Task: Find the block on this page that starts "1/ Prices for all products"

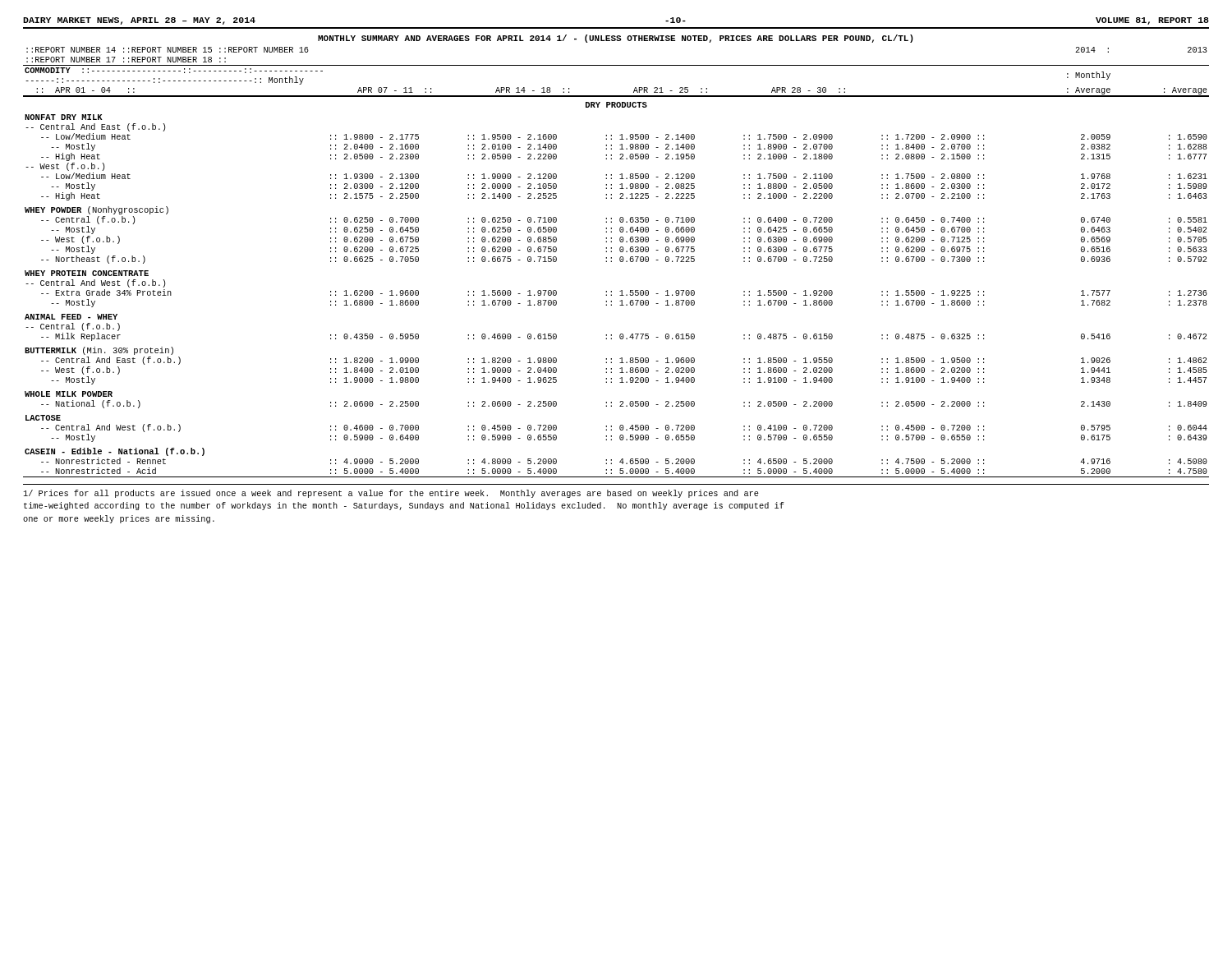Action: tap(404, 506)
